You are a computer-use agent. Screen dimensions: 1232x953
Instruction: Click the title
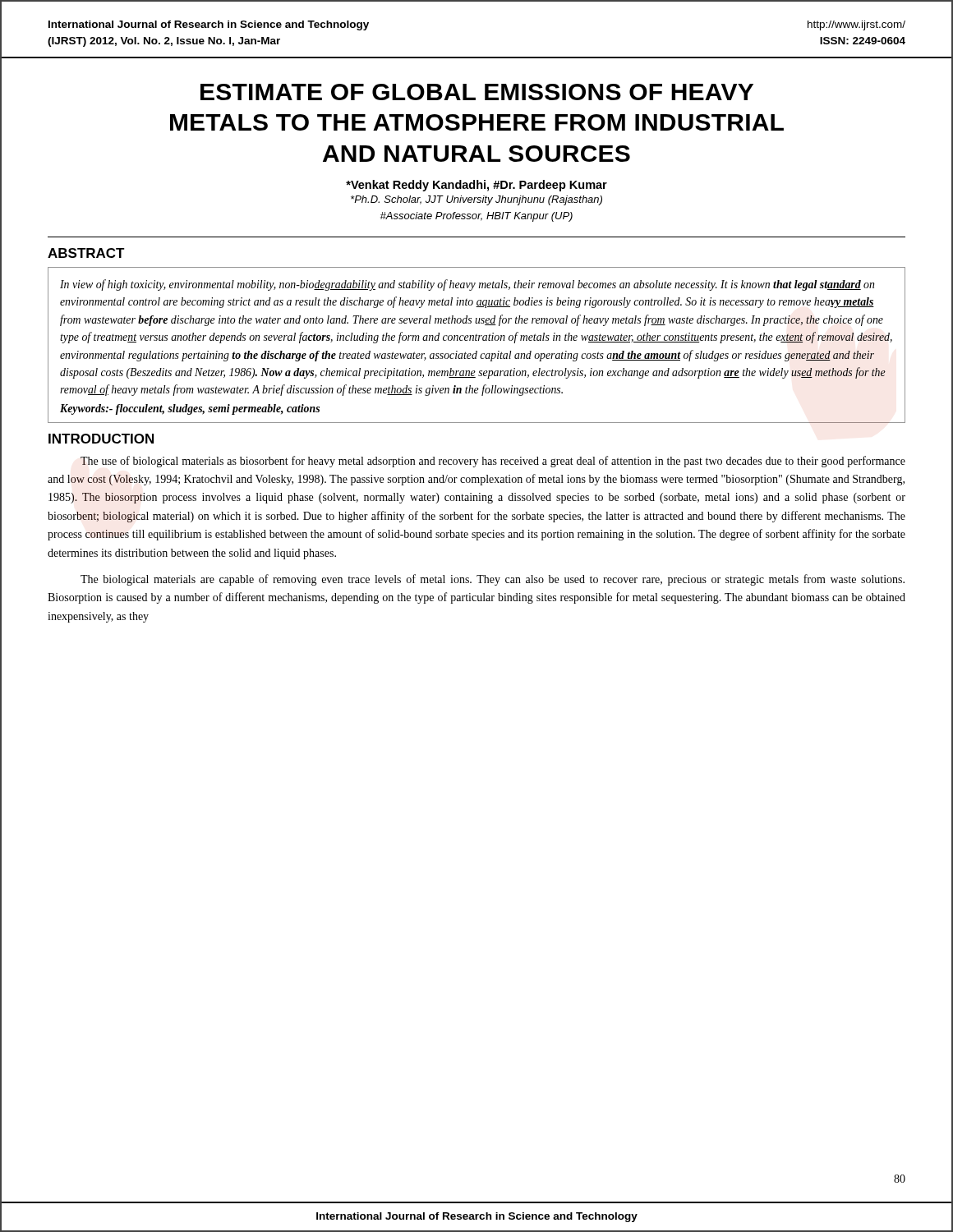click(x=476, y=122)
